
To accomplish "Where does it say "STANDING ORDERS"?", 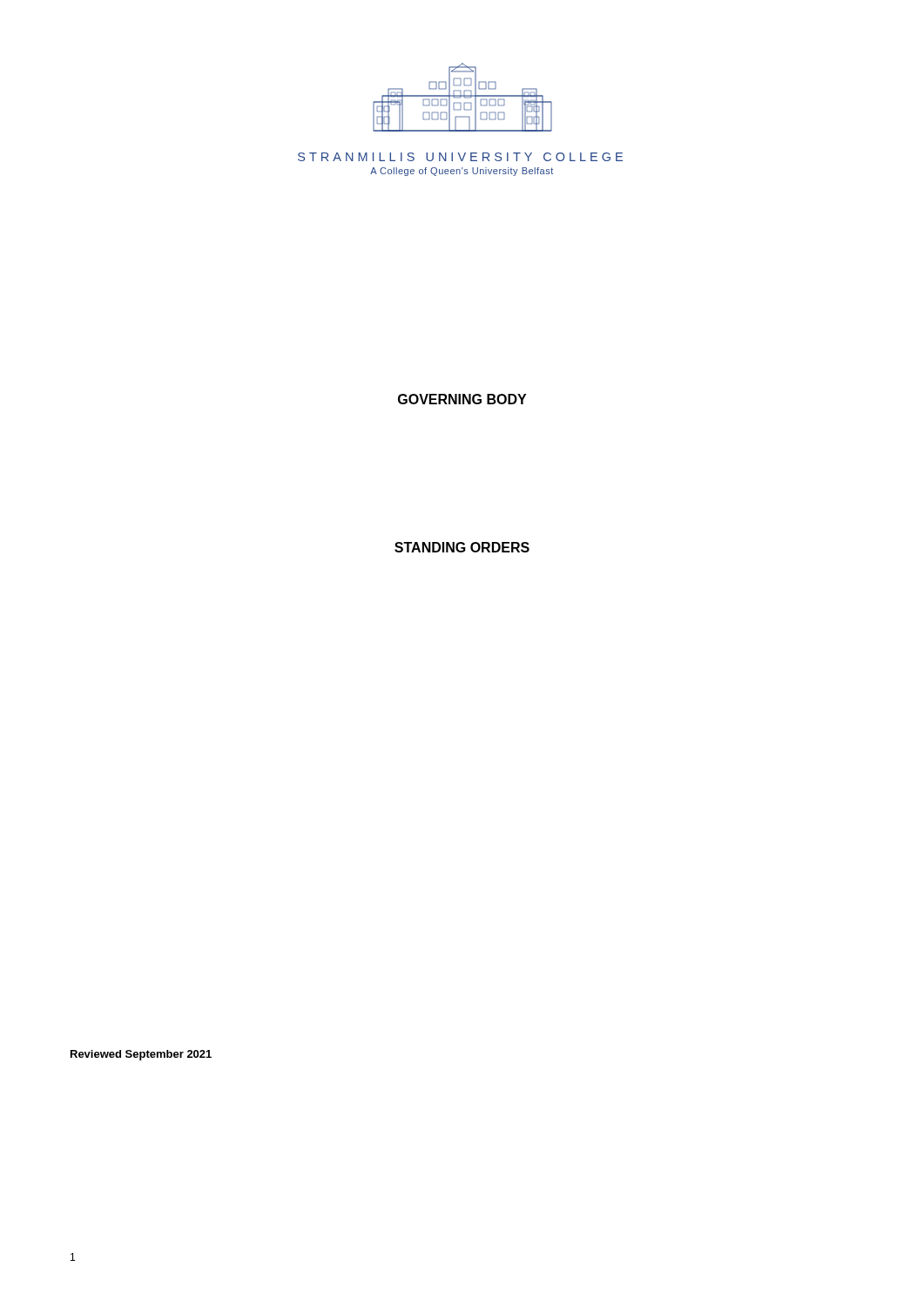I will 462,548.
